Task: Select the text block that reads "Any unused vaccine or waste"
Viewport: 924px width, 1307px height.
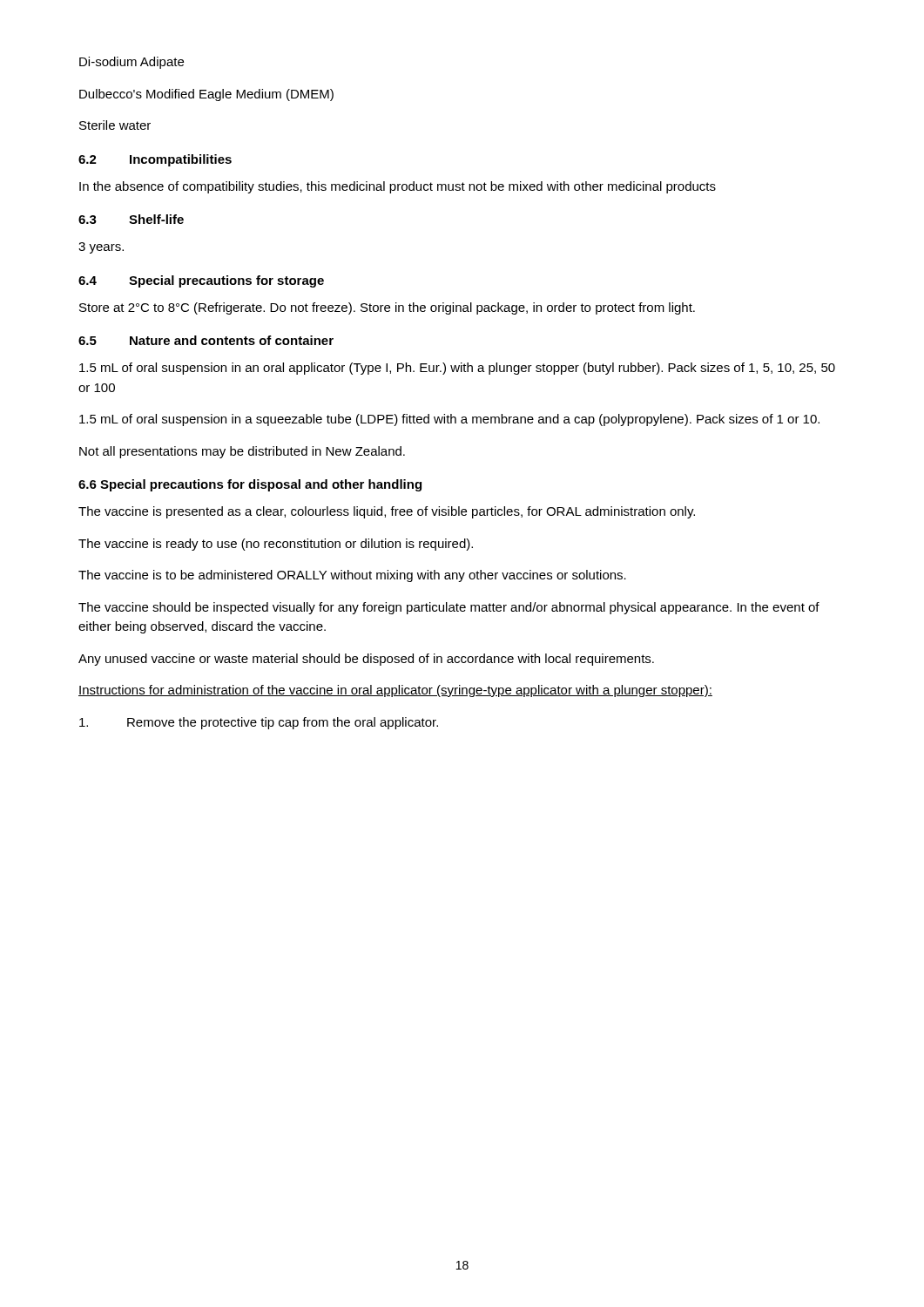Action: coord(367,658)
